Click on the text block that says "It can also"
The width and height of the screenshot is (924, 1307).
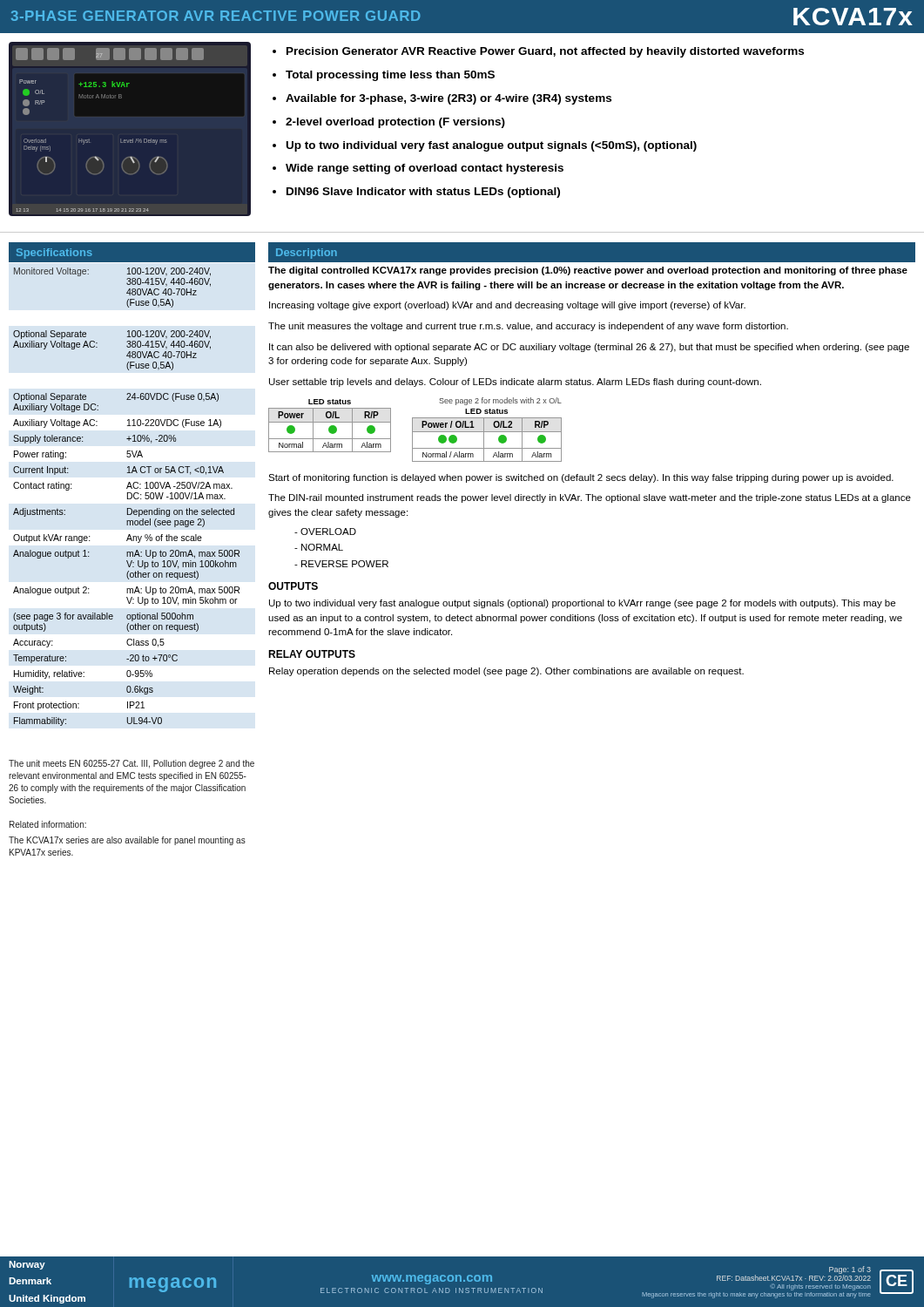[589, 354]
